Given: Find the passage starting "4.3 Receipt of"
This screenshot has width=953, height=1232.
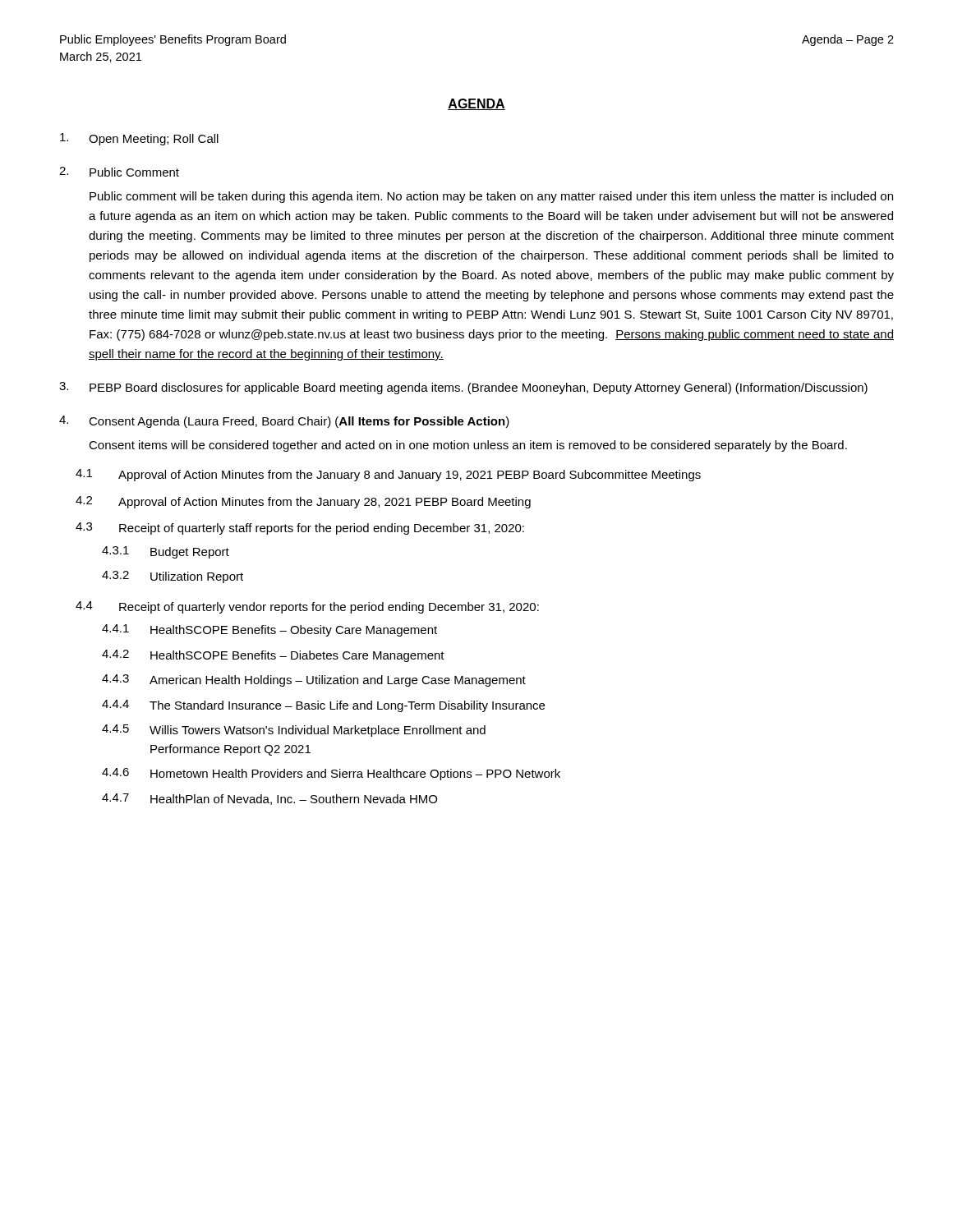Looking at the screenshot, I should coord(485,529).
